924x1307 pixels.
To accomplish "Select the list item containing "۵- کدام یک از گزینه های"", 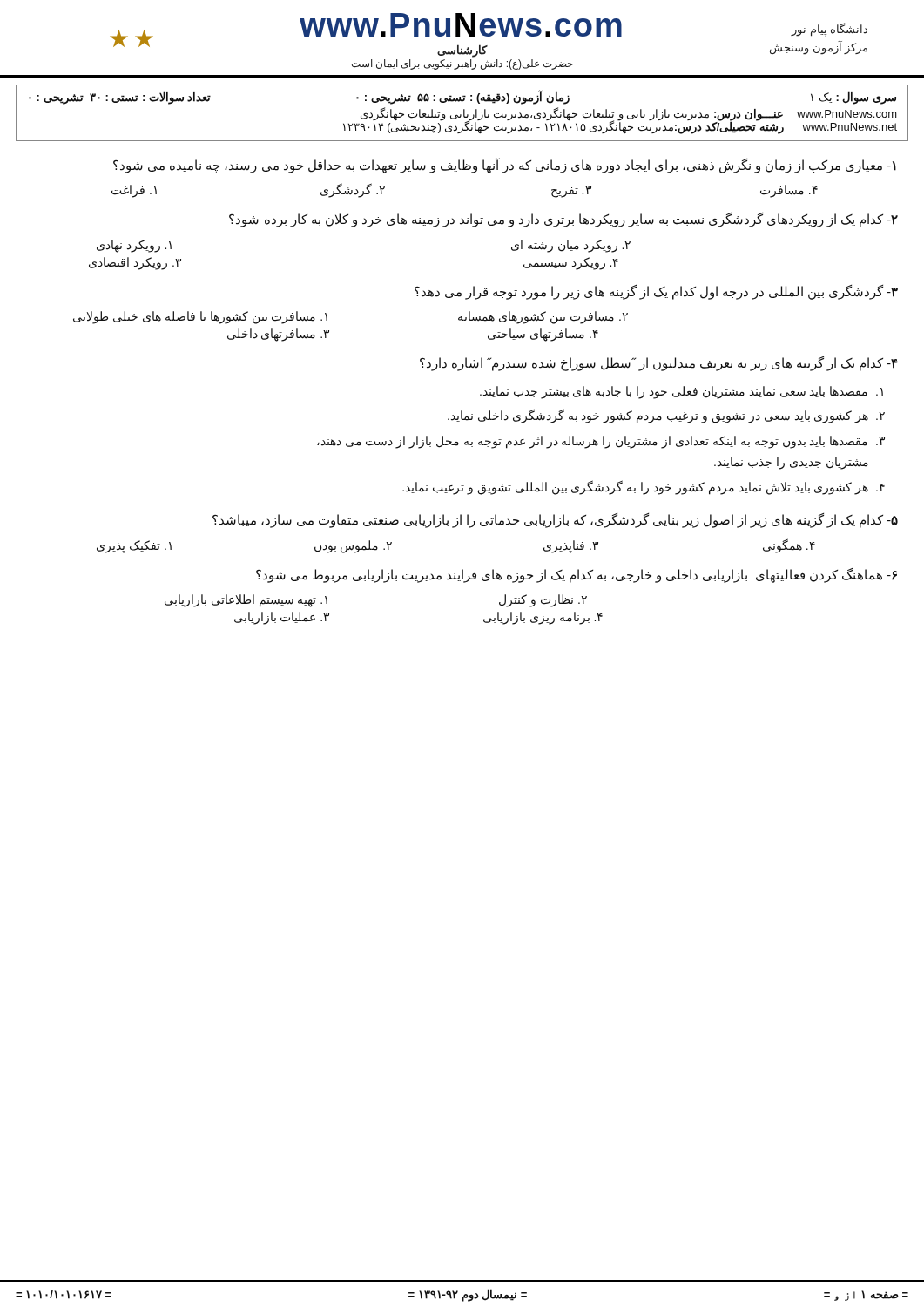I will (462, 531).
